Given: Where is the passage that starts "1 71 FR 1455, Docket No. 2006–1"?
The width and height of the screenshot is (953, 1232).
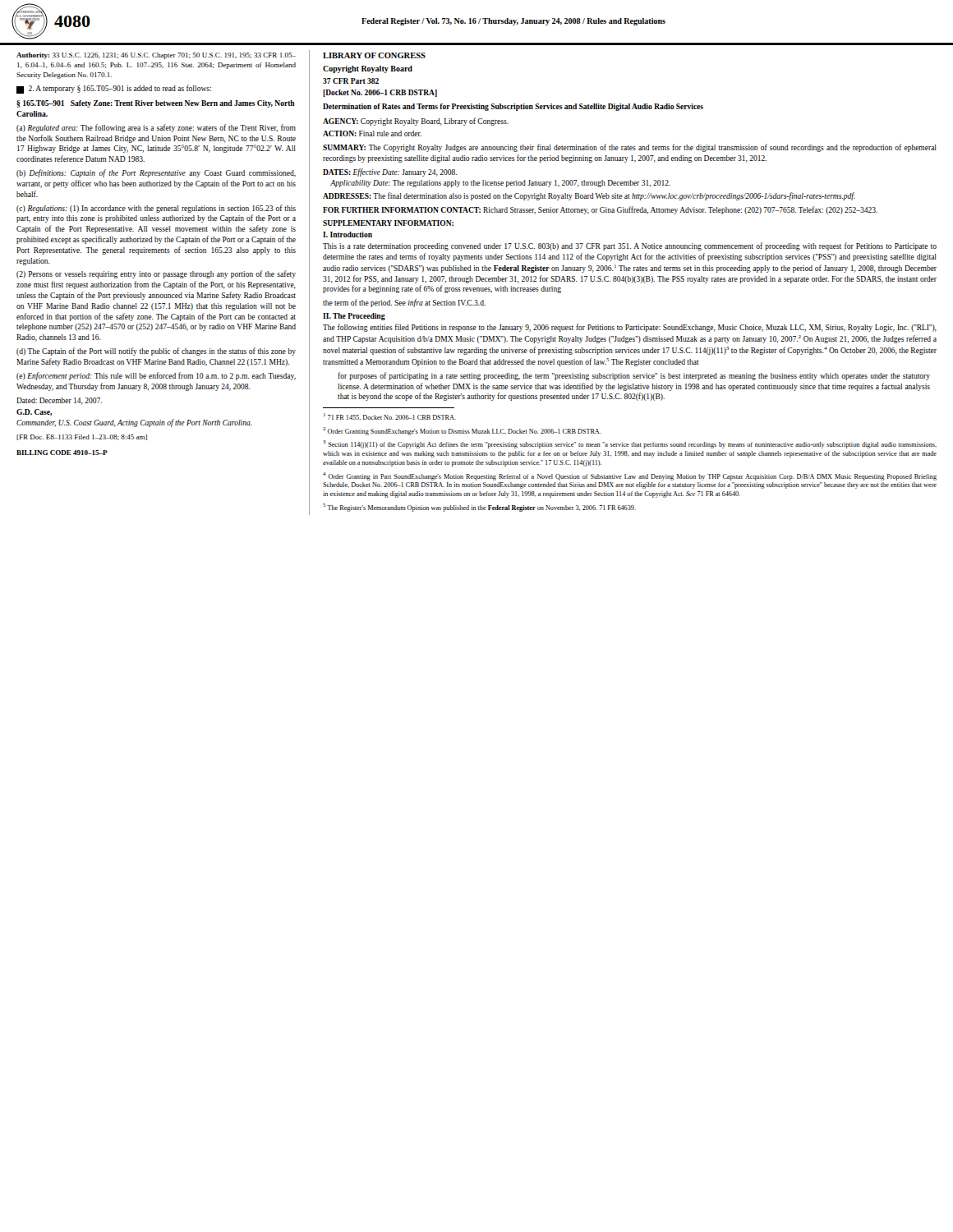Looking at the screenshot, I should [389, 417].
